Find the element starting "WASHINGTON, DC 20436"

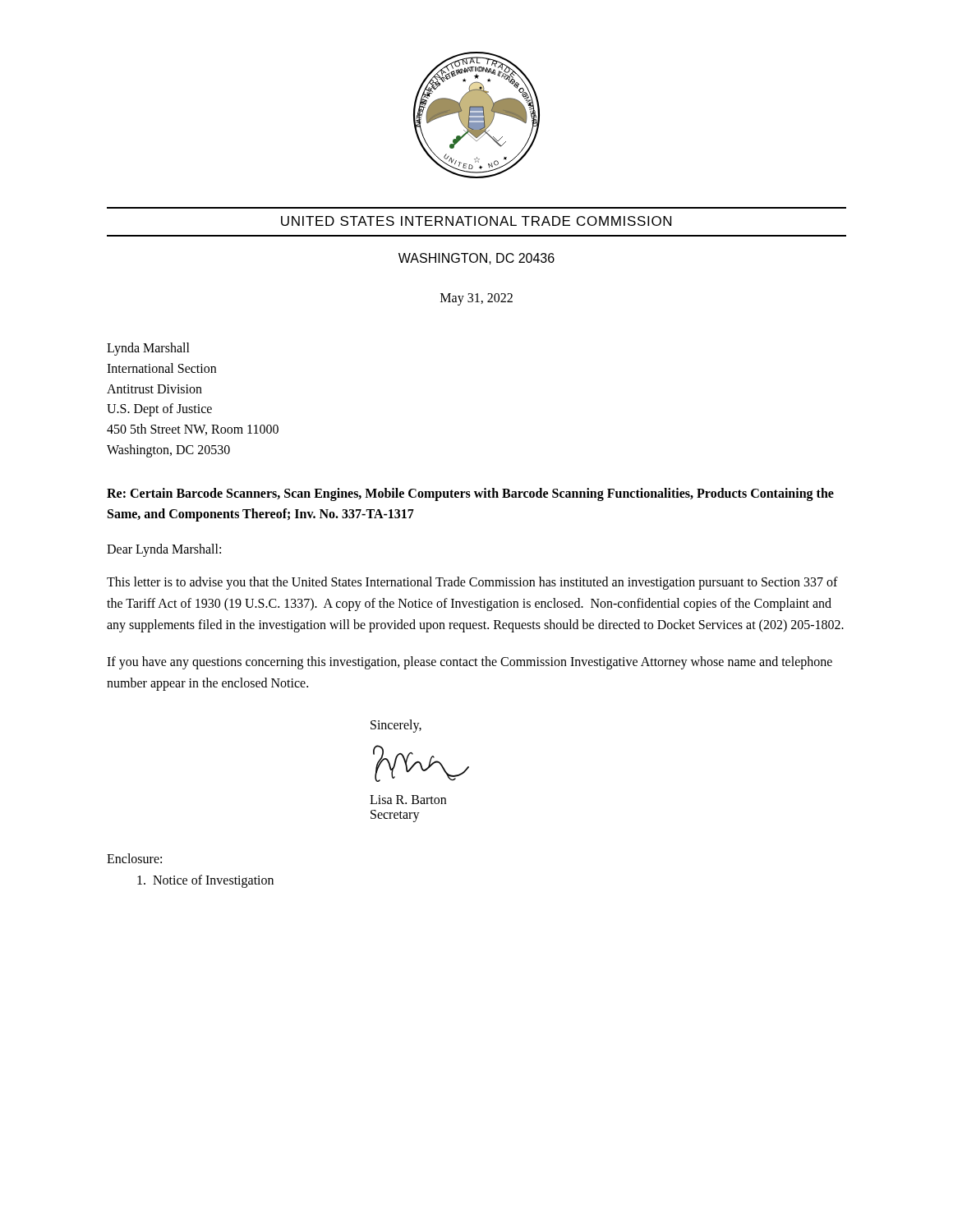[476, 258]
